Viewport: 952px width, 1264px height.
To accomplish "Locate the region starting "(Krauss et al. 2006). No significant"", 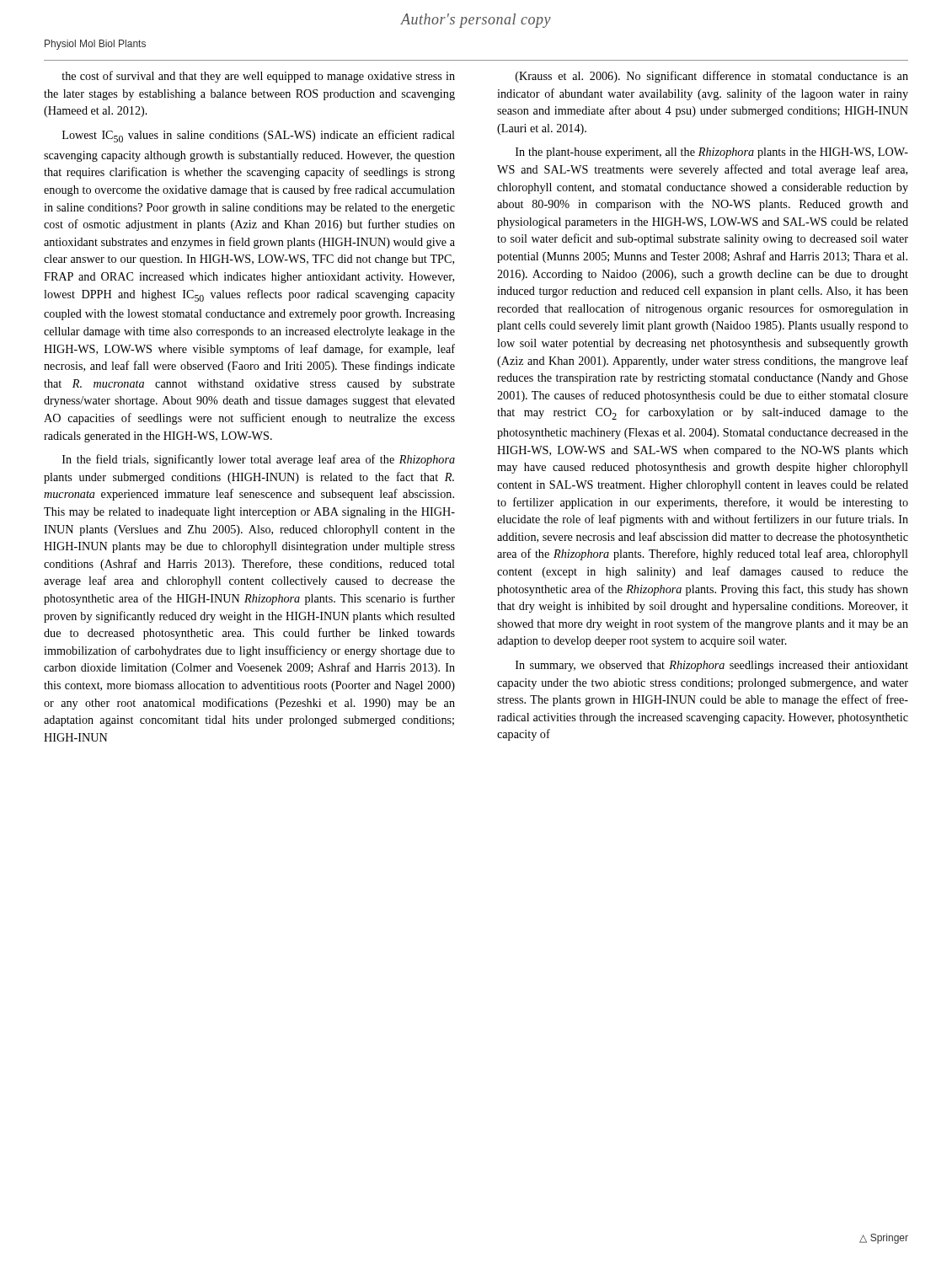I will point(703,405).
